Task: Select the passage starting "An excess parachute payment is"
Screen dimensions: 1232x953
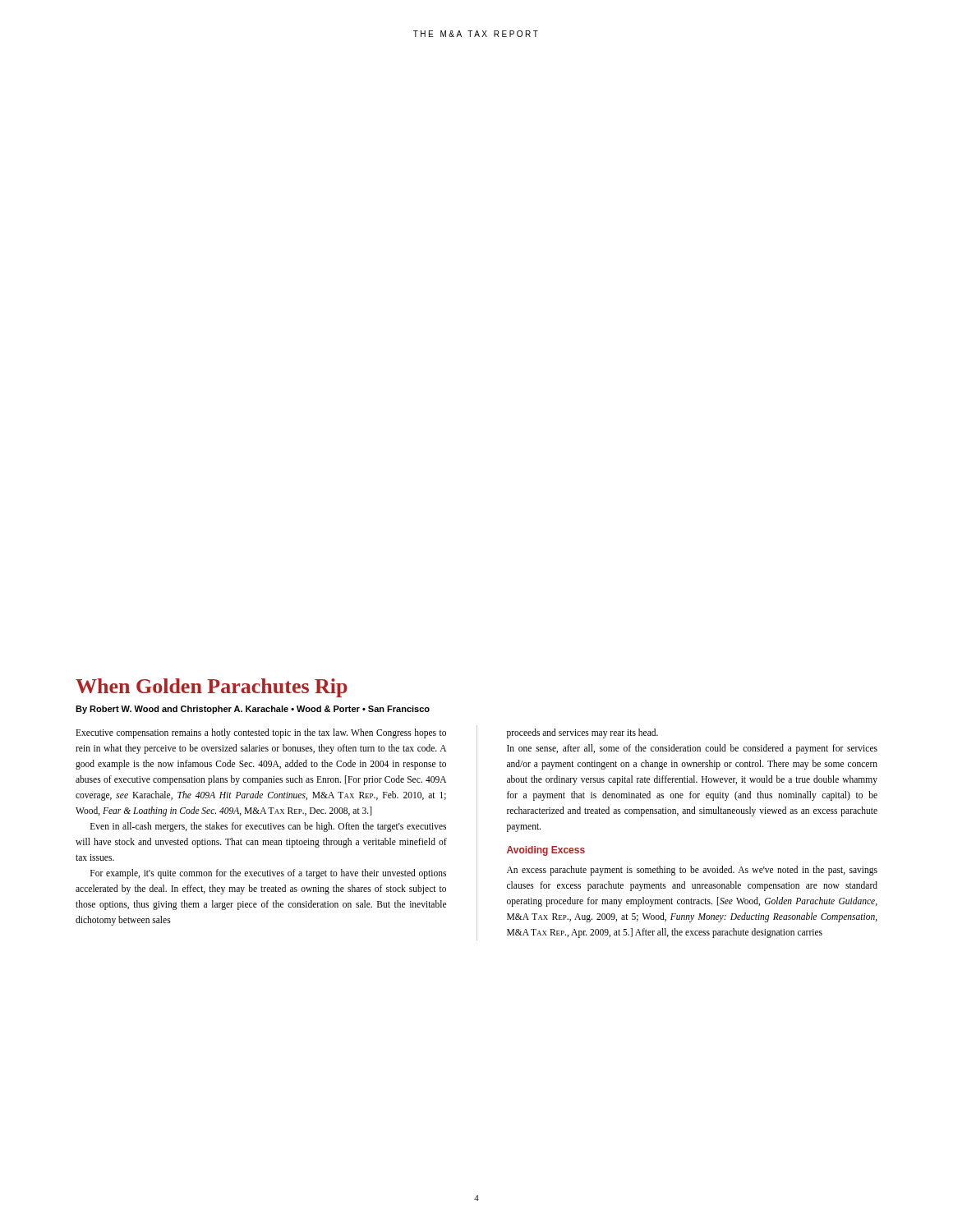Action: 692,901
